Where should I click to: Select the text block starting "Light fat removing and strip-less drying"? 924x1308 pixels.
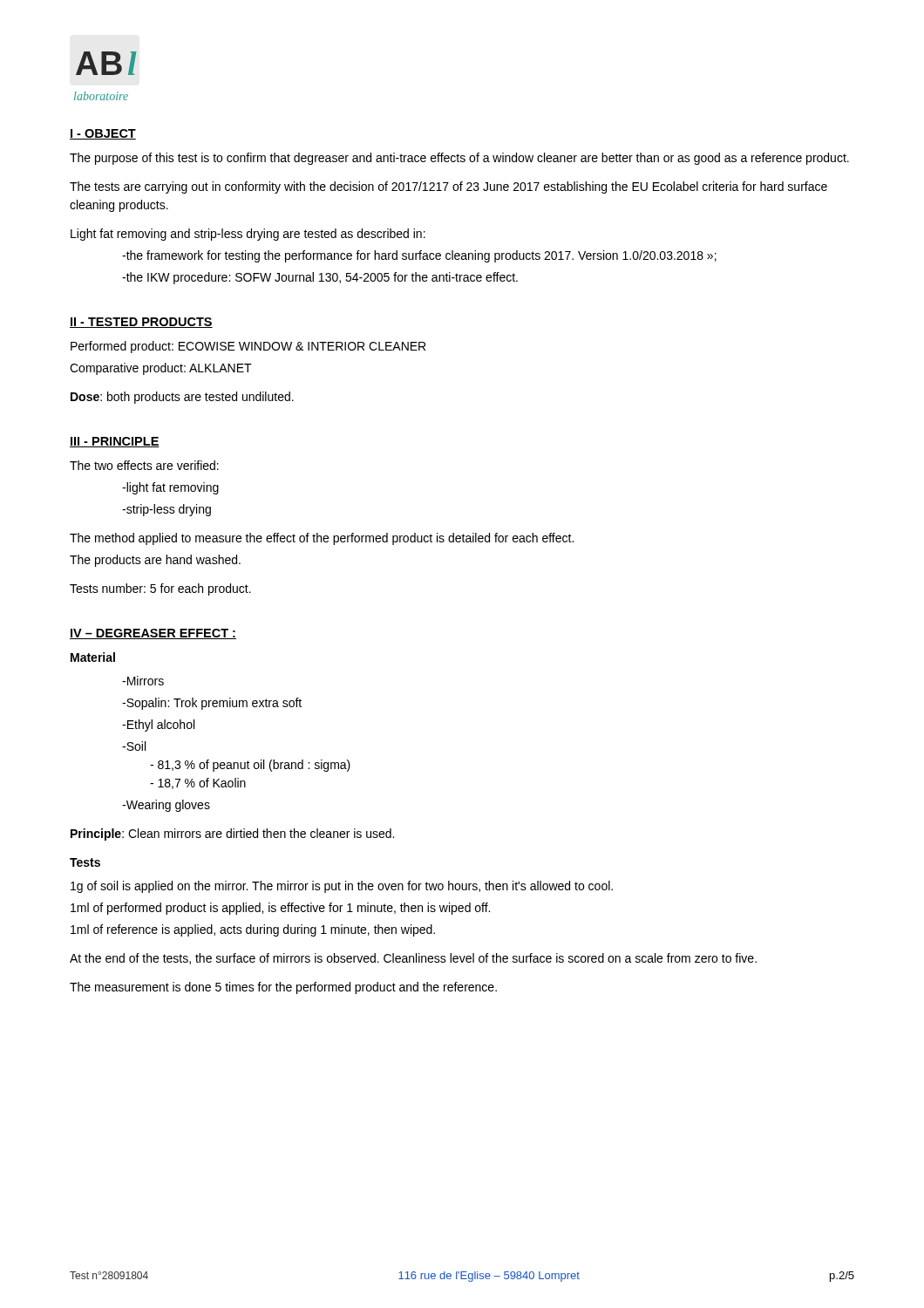(x=248, y=235)
